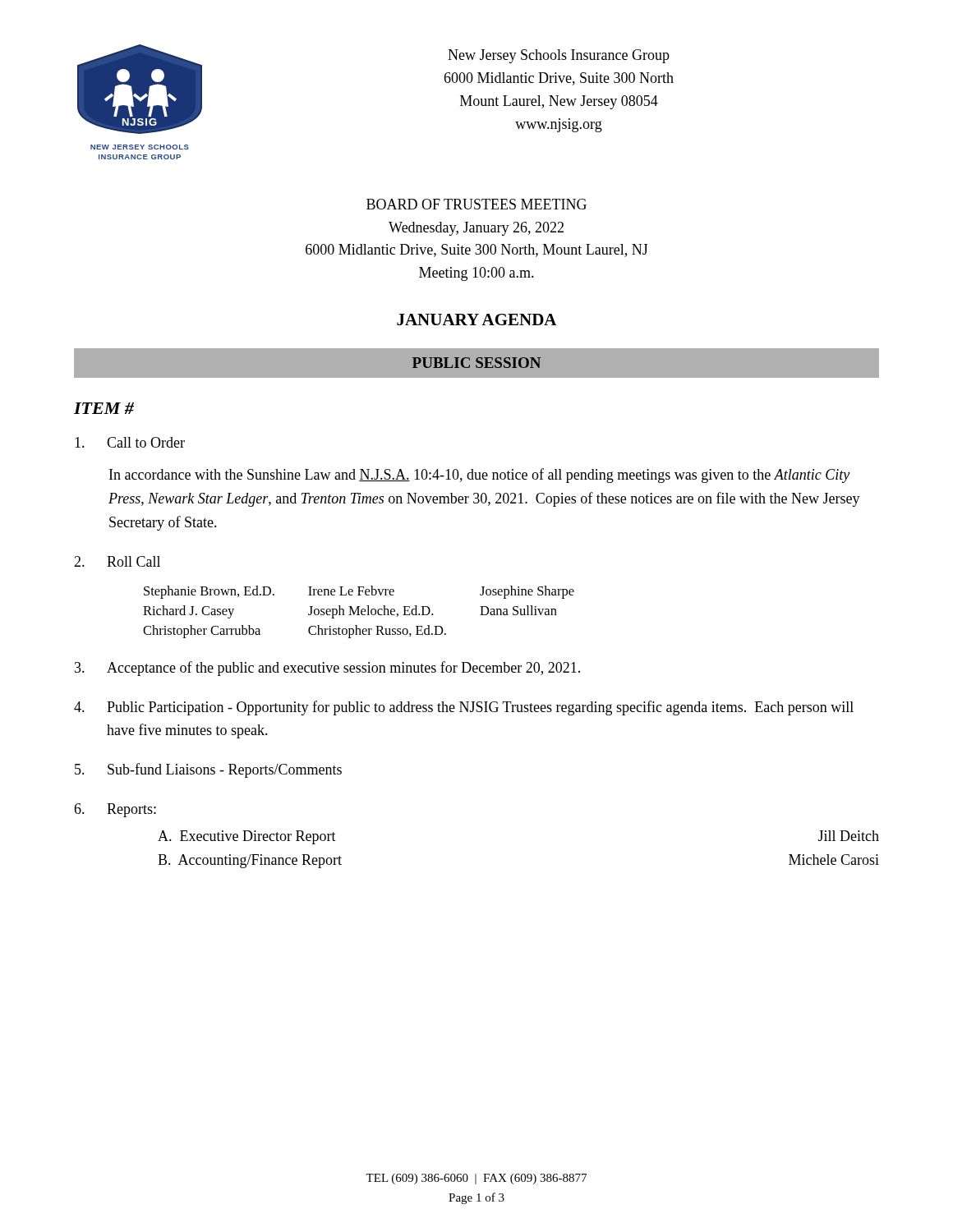Point to the block beginning "BOARD OF TRUSTEES MEETING Wednesday, January 26,"
Screen dimensions: 1232x953
point(476,239)
